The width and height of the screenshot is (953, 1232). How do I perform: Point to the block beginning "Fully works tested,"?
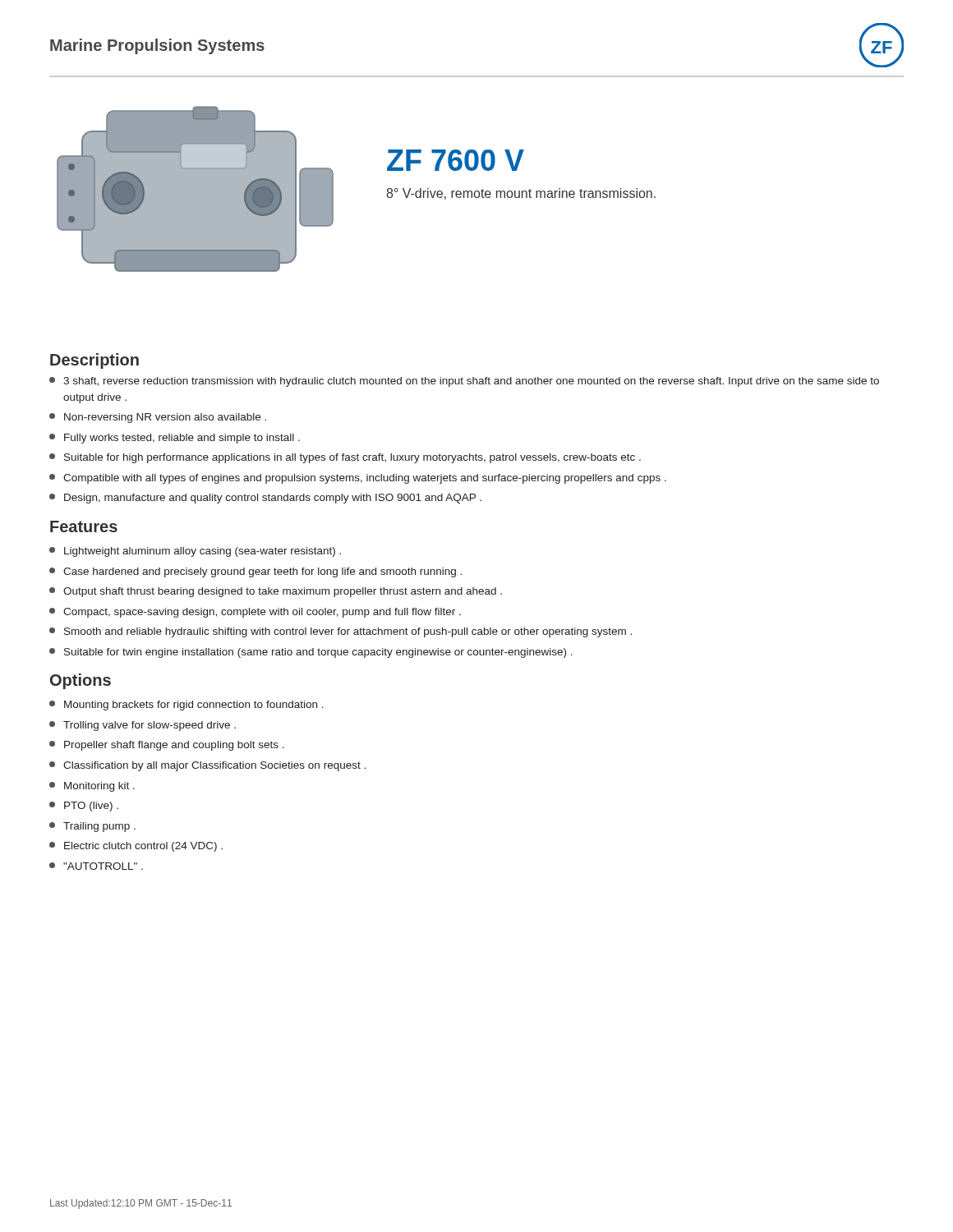pos(175,437)
